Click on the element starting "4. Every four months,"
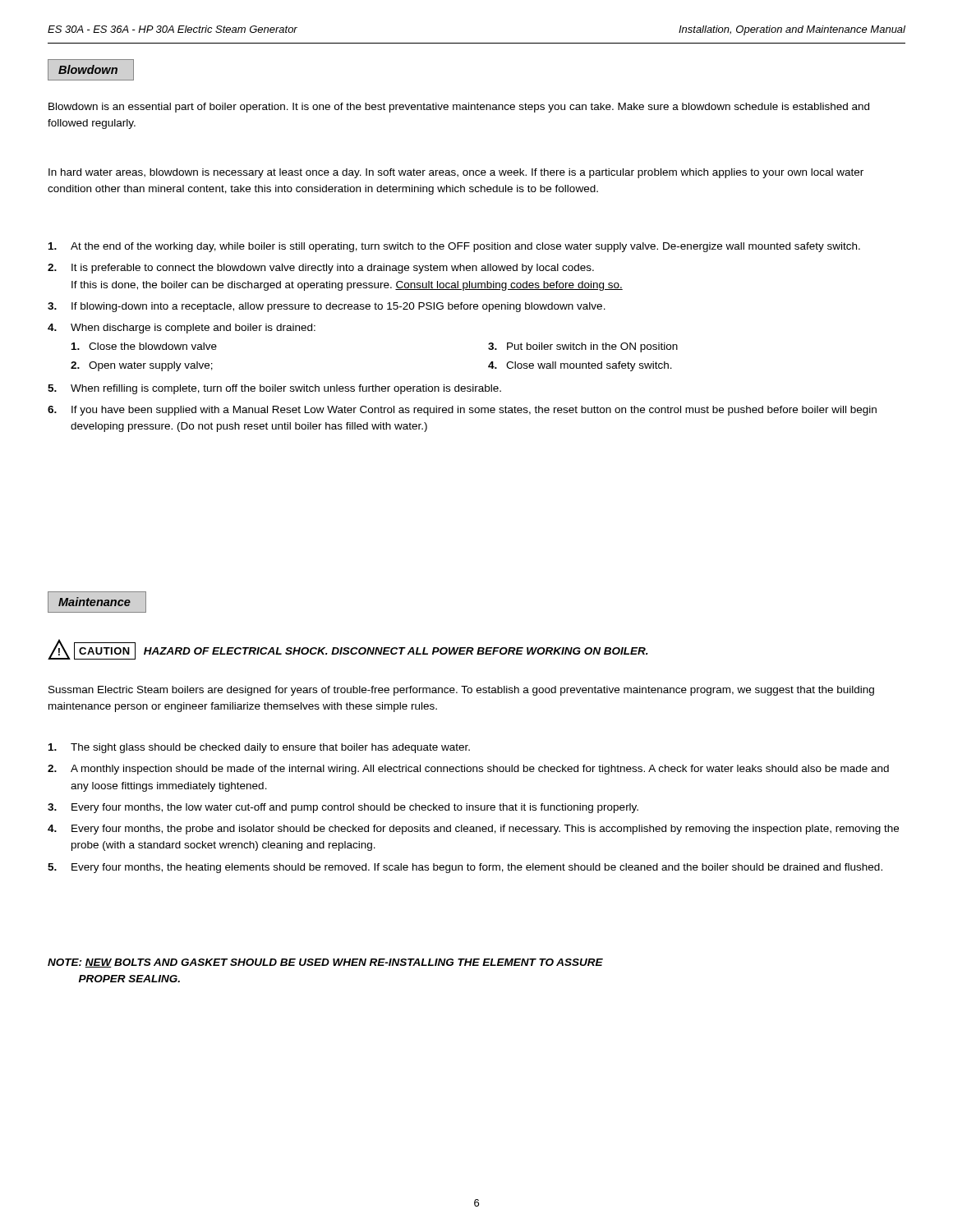Viewport: 953px width, 1232px height. coord(476,837)
